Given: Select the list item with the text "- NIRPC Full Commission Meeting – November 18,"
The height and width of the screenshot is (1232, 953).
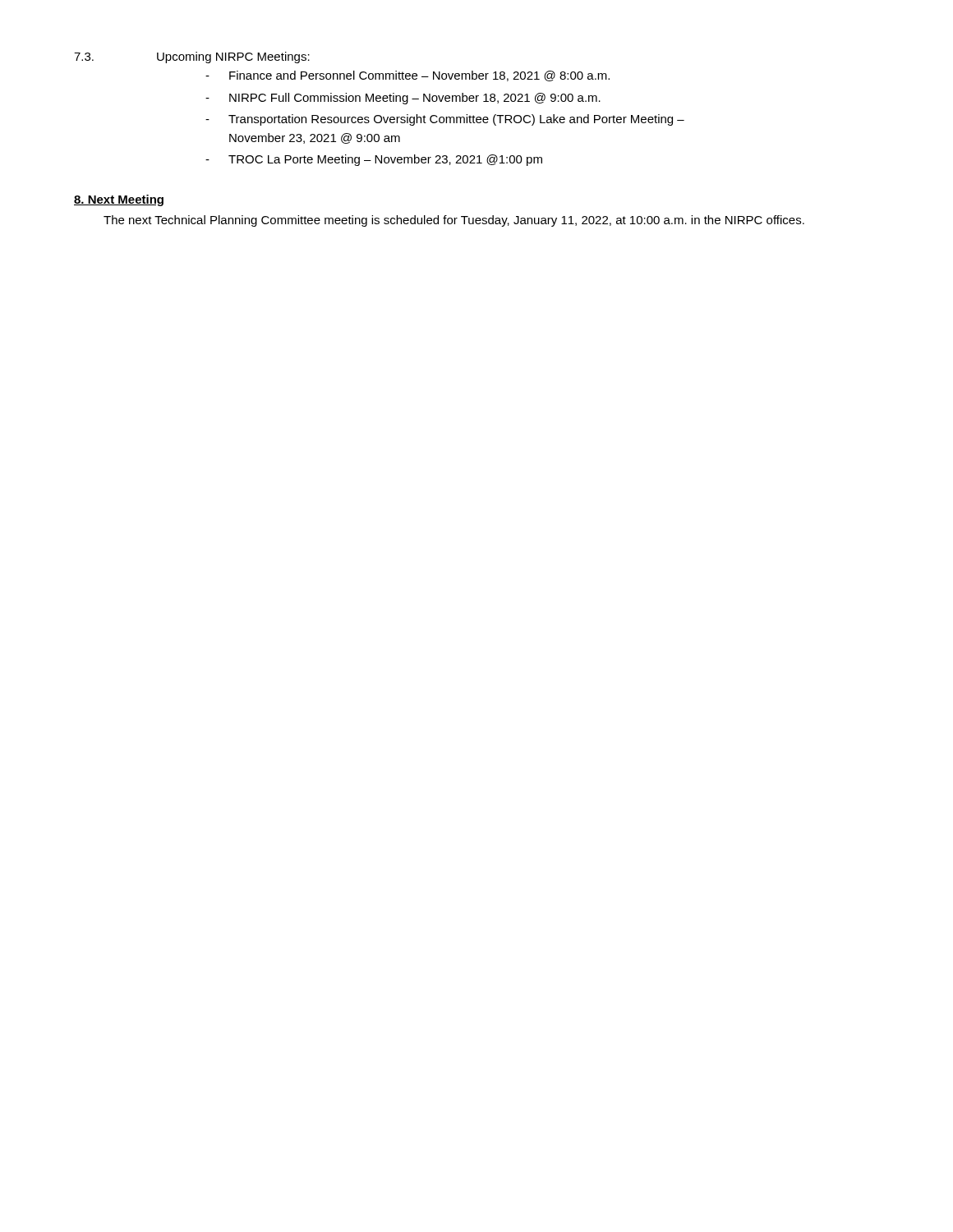Looking at the screenshot, I should pos(403,98).
